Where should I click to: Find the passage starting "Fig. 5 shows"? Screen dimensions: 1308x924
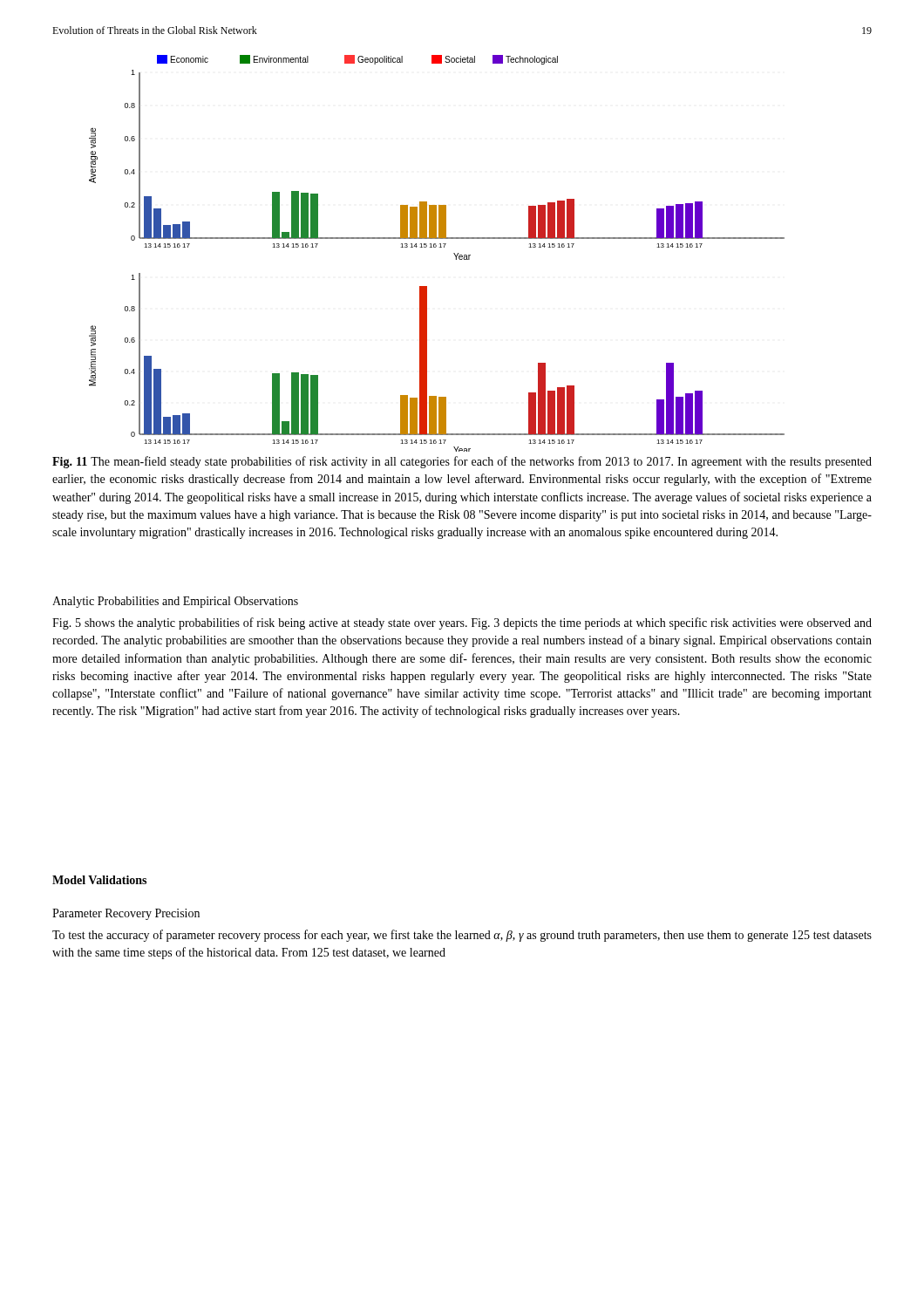462,668
